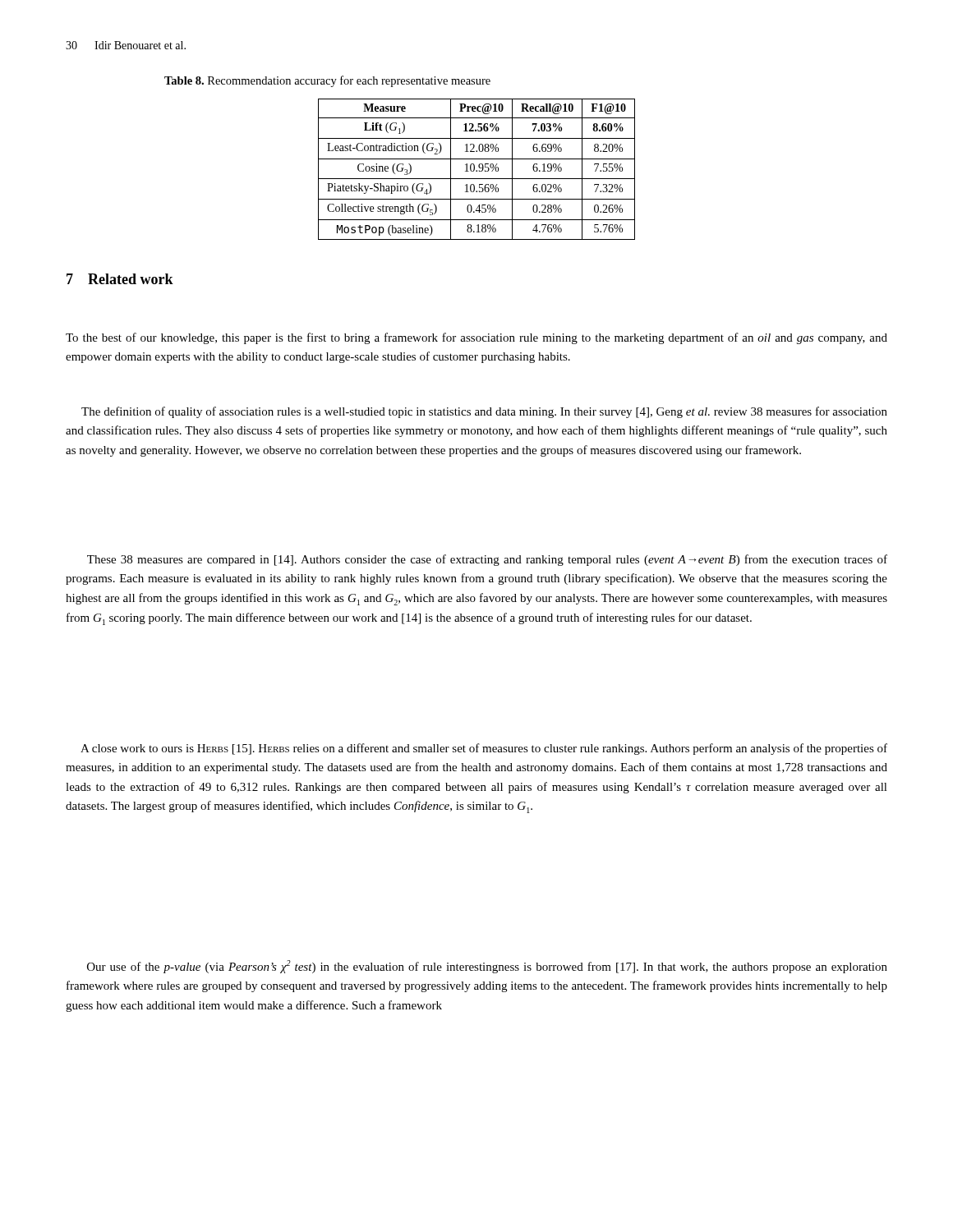Find the passage starting "7 Related work"
This screenshot has width=953, height=1232.
(x=119, y=279)
